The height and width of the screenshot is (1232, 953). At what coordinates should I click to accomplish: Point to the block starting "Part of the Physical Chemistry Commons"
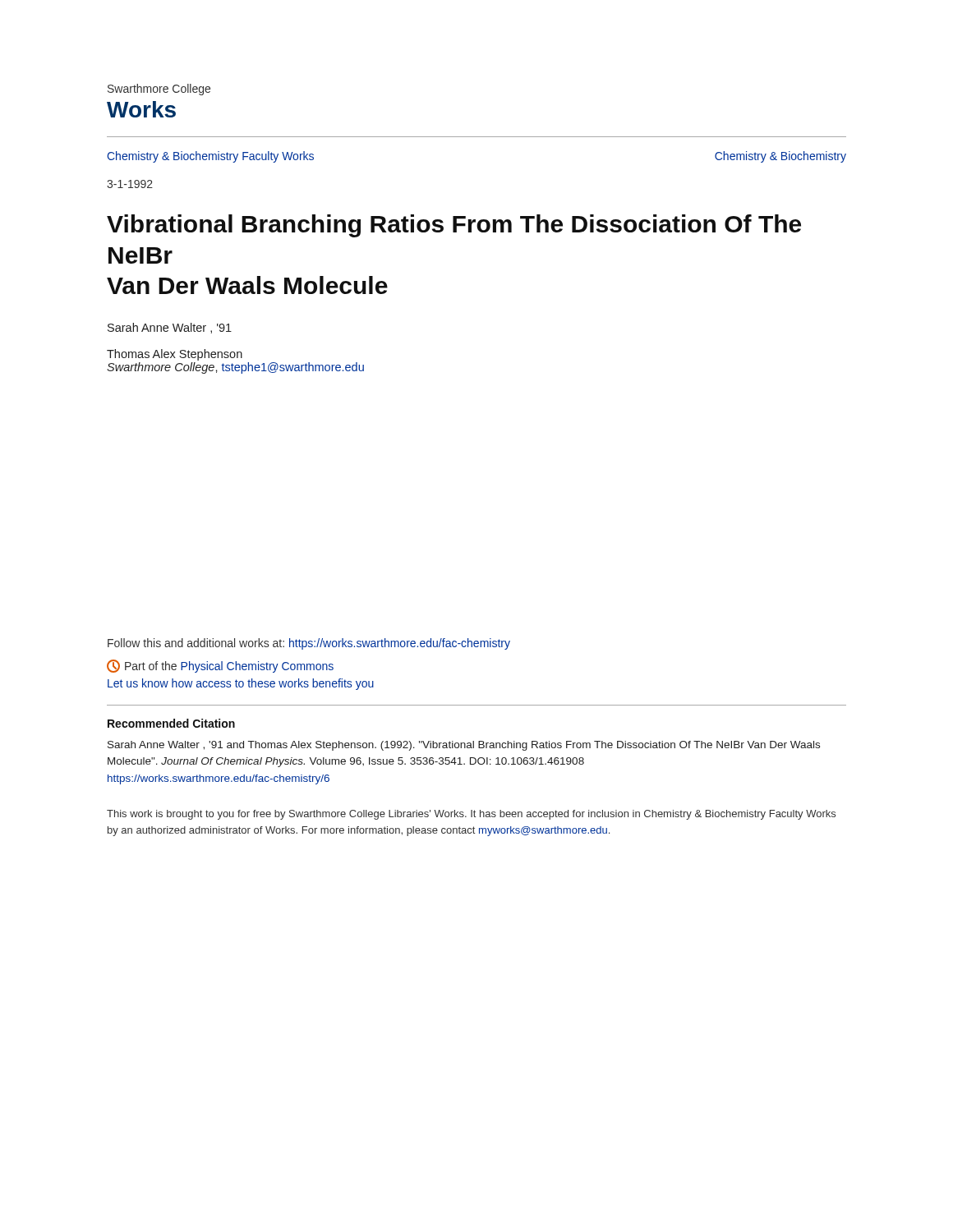coord(220,666)
